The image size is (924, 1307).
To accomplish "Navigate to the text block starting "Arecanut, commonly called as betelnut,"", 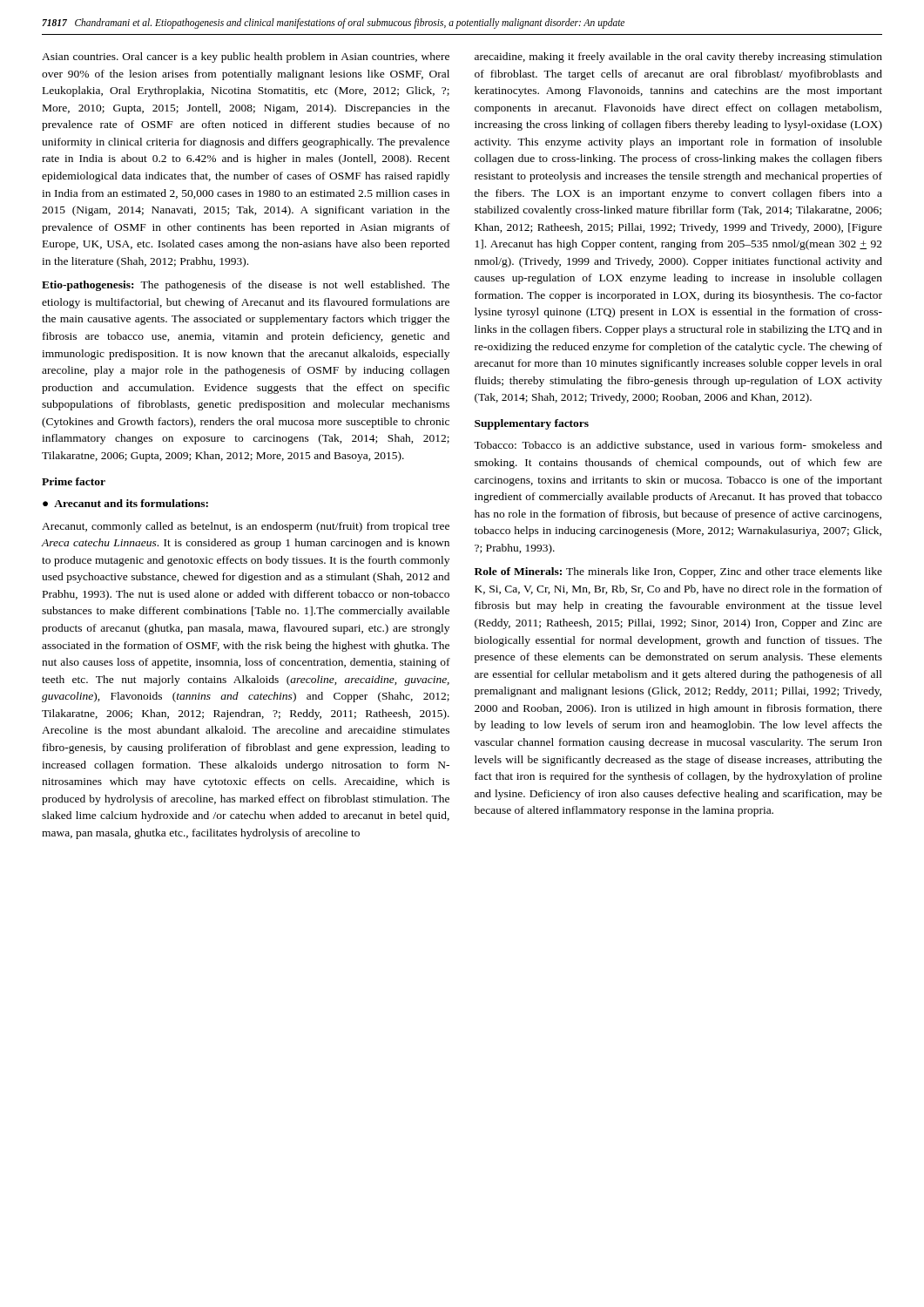I will point(246,679).
